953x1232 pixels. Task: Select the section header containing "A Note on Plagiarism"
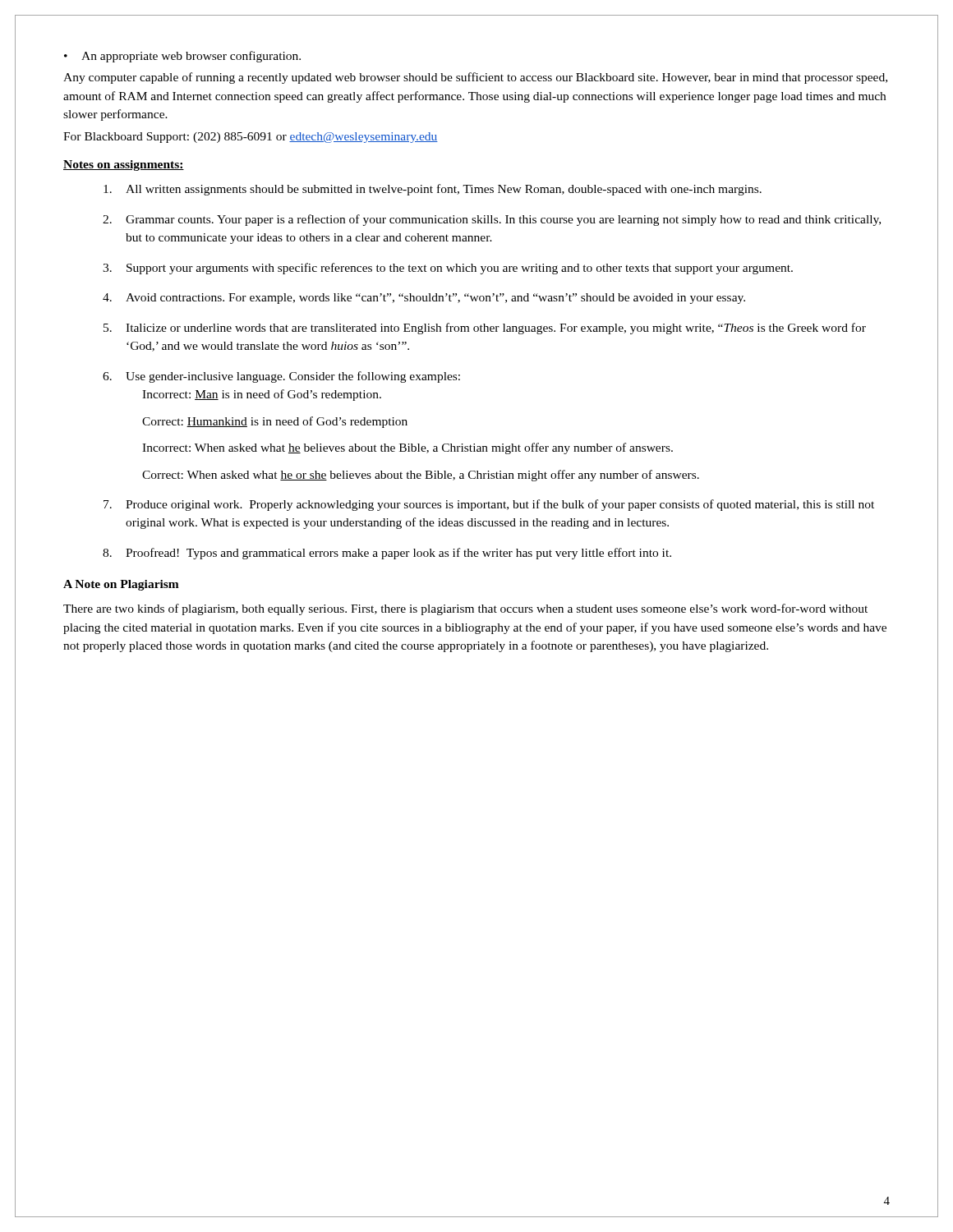(121, 584)
